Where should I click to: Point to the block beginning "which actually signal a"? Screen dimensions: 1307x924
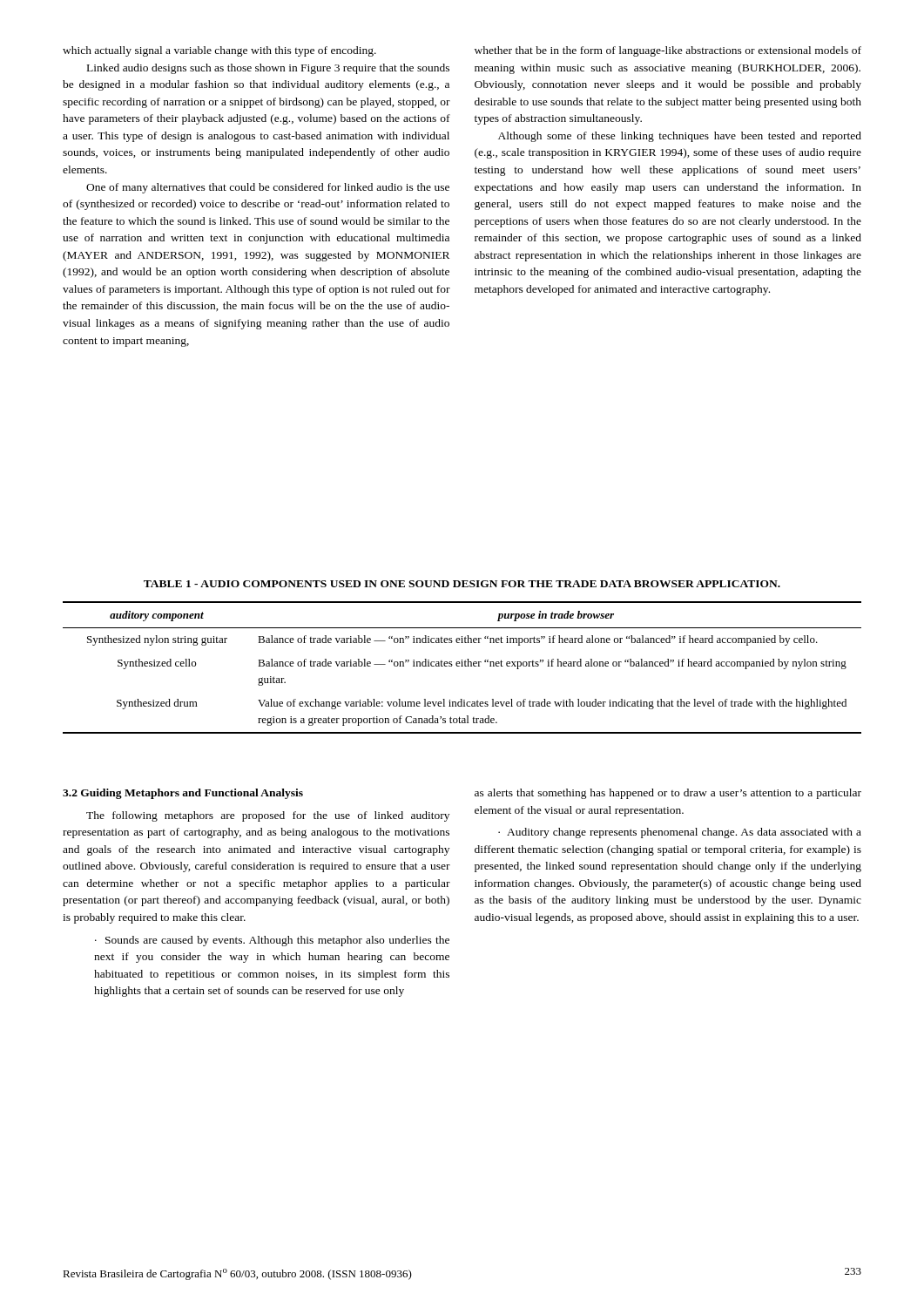(x=256, y=195)
